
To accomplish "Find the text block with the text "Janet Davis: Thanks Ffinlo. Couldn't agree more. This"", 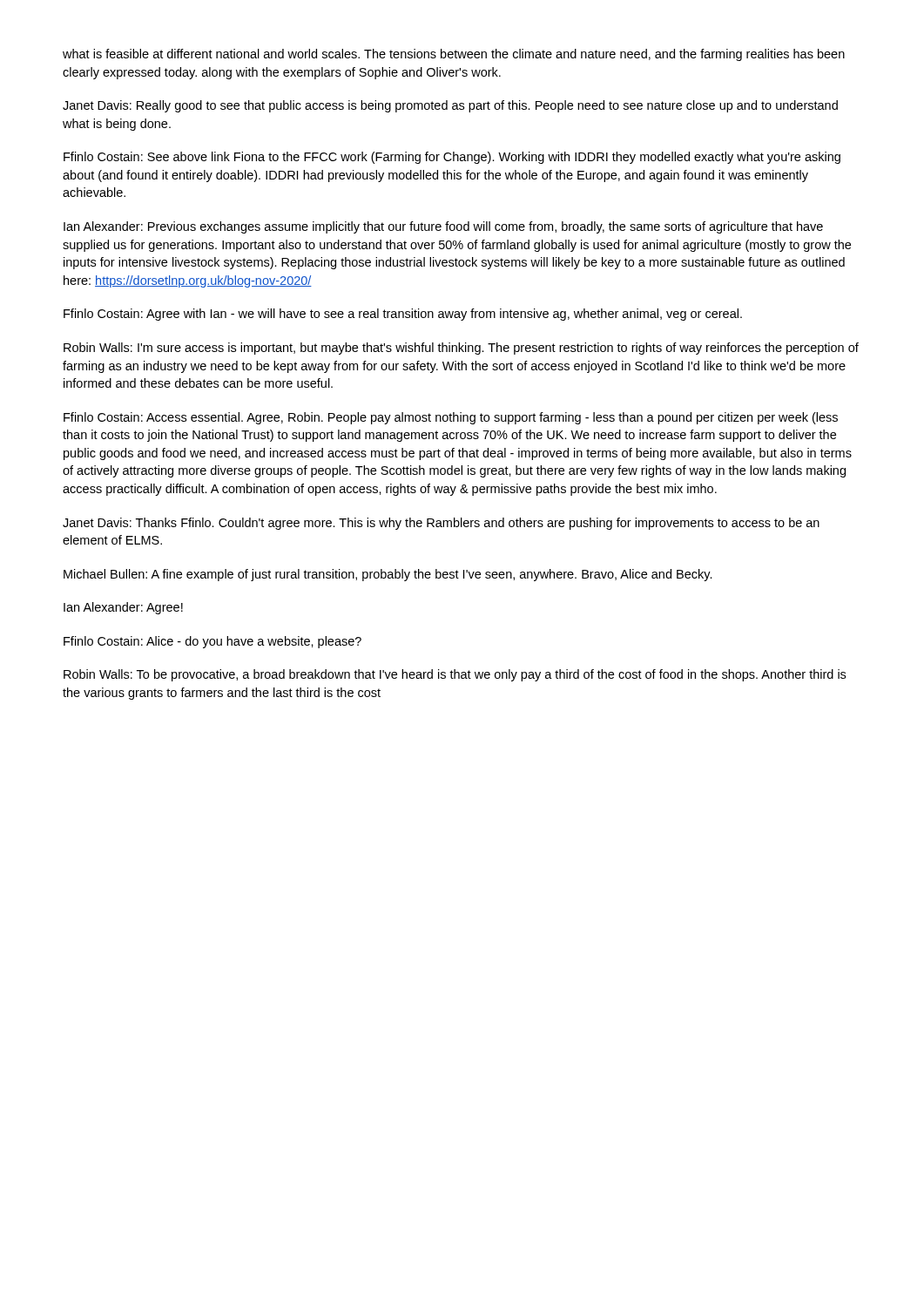I will coord(441,531).
